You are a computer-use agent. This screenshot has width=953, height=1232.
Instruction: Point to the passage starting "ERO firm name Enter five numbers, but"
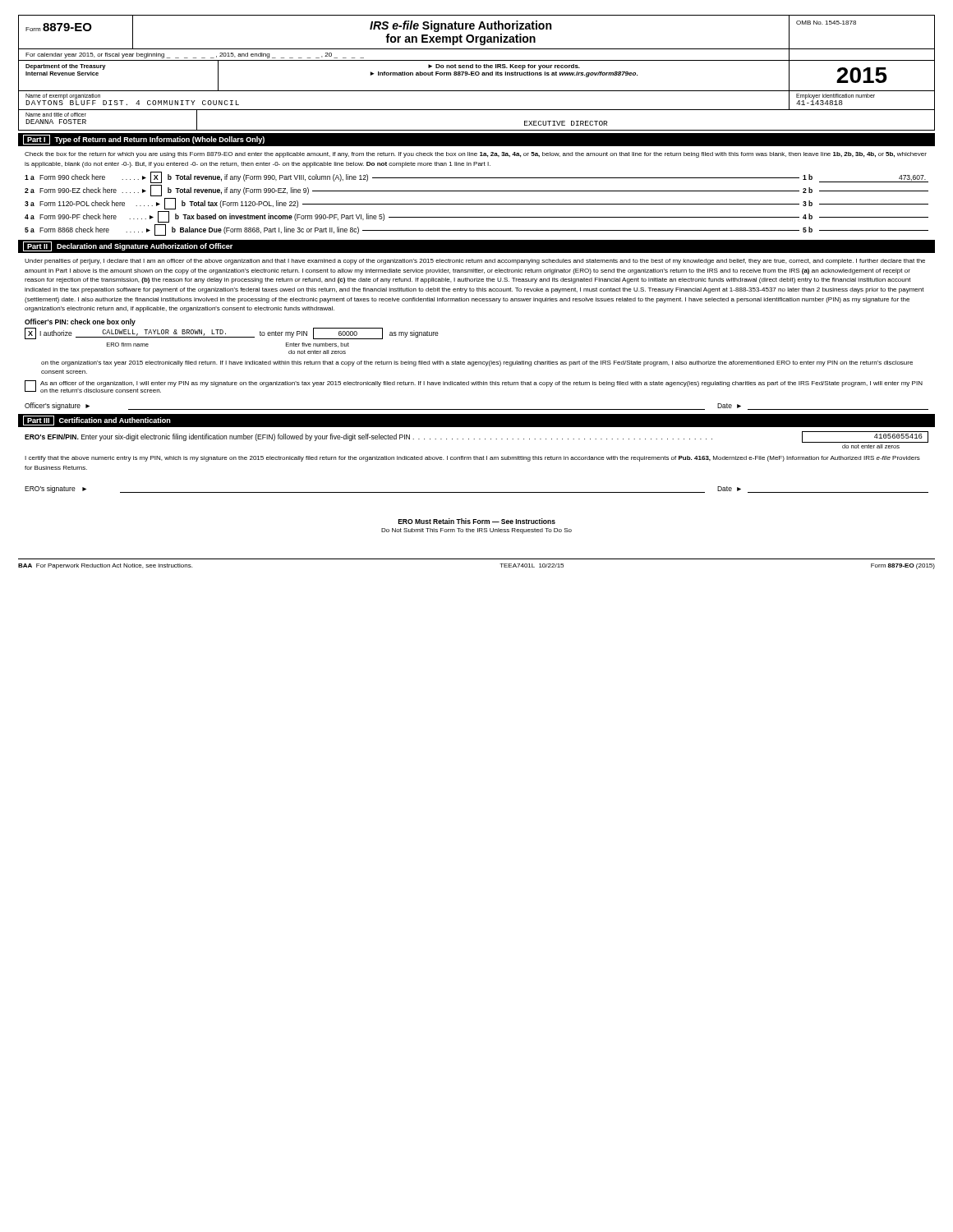[193, 348]
